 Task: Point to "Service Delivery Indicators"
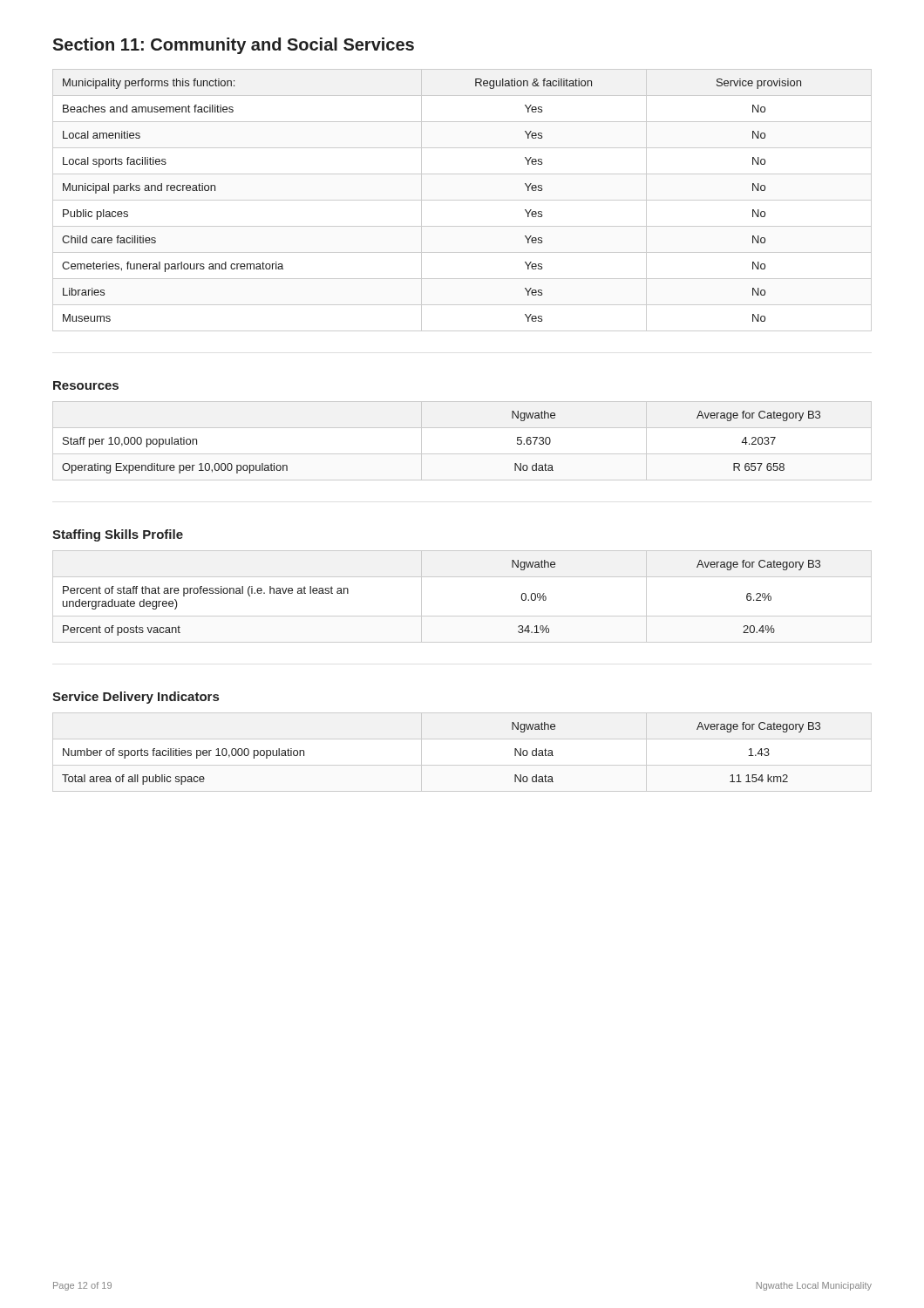tap(136, 698)
